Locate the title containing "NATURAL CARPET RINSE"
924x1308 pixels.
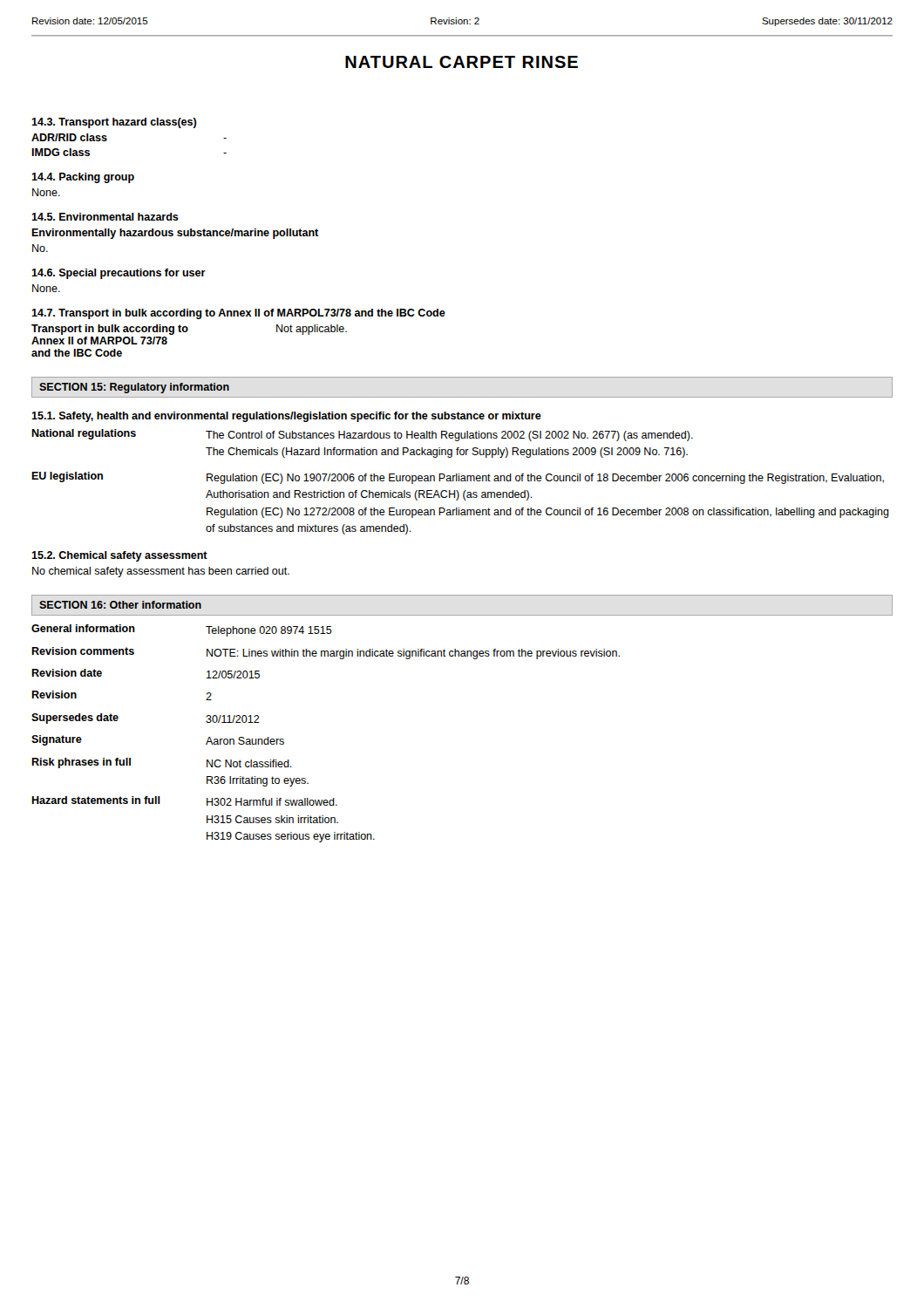pyautogui.click(x=462, y=62)
